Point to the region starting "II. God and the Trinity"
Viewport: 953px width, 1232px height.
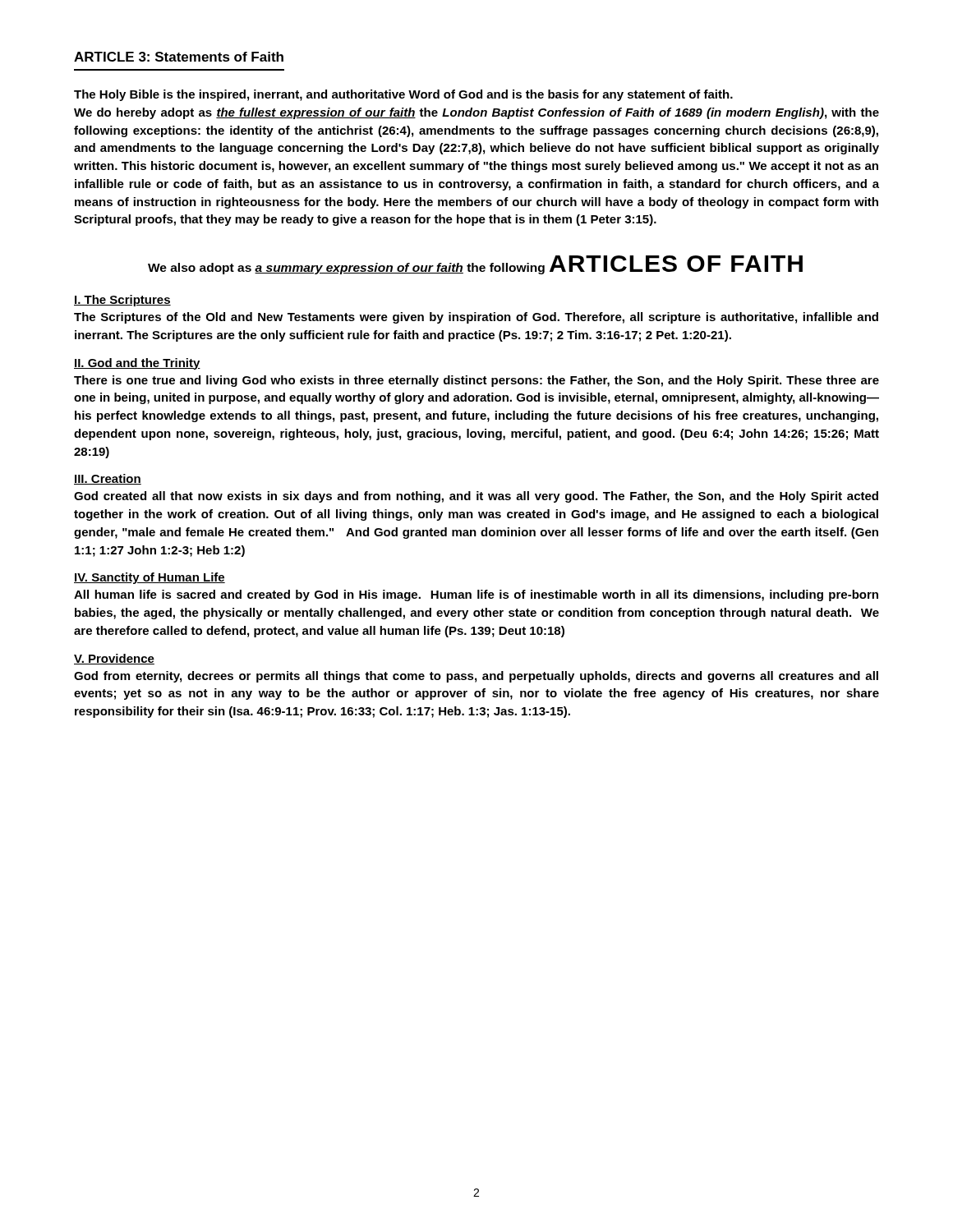coord(137,362)
